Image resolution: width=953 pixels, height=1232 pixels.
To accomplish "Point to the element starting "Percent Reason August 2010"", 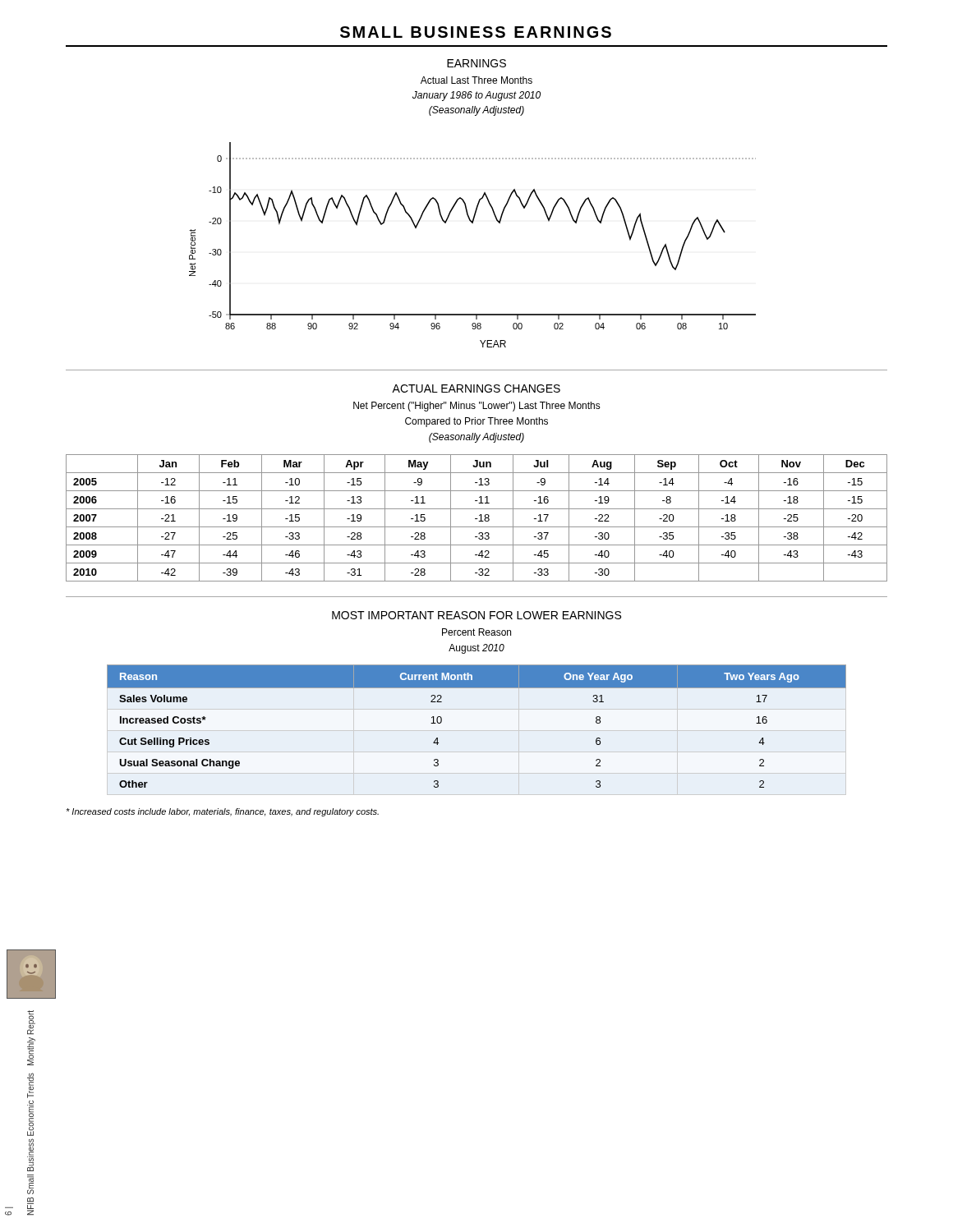I will pyautogui.click(x=476, y=640).
